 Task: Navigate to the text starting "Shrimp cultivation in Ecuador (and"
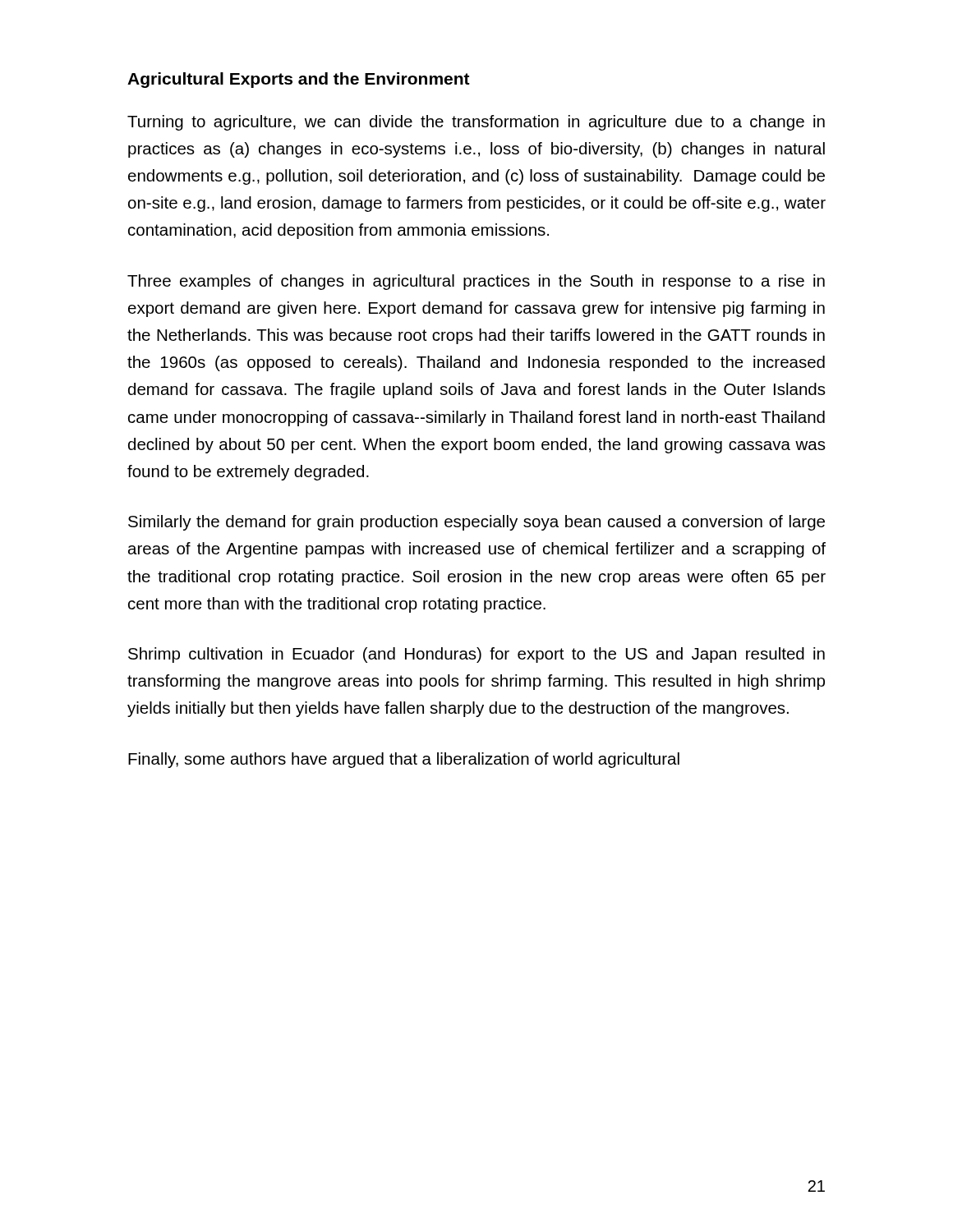(x=476, y=681)
